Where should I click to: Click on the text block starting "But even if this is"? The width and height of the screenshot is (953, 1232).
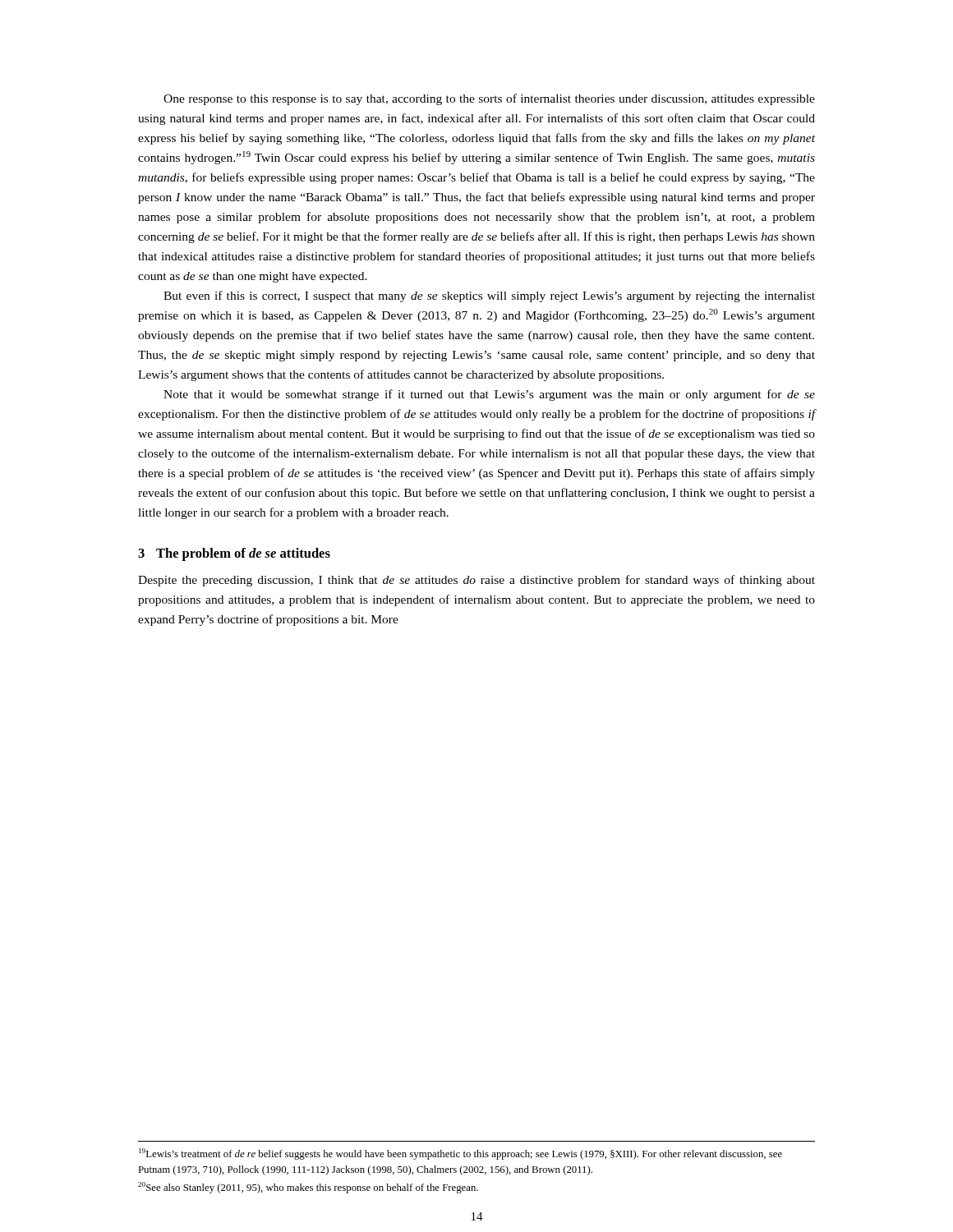point(476,335)
